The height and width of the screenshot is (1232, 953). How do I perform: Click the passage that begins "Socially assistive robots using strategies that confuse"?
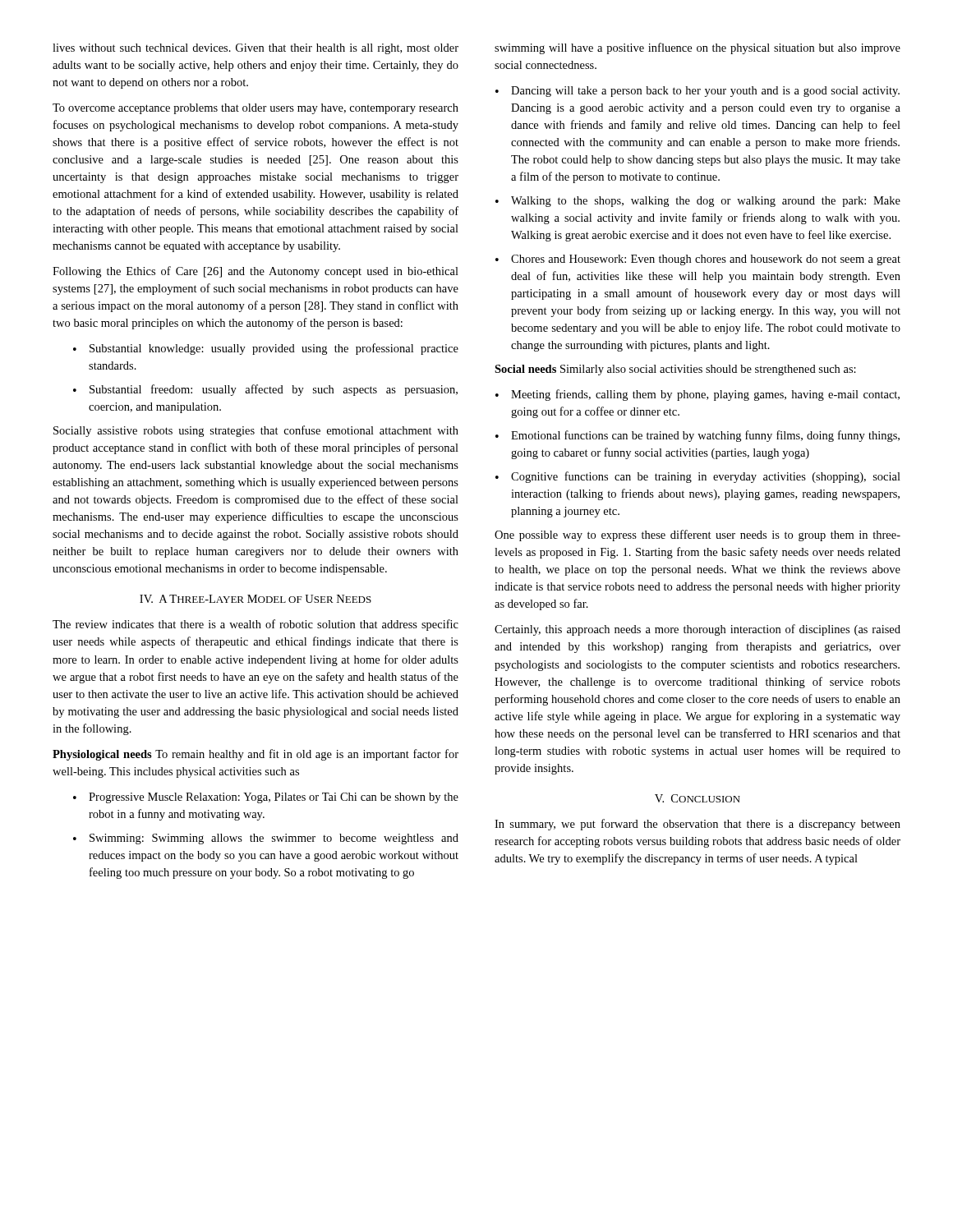(x=255, y=500)
